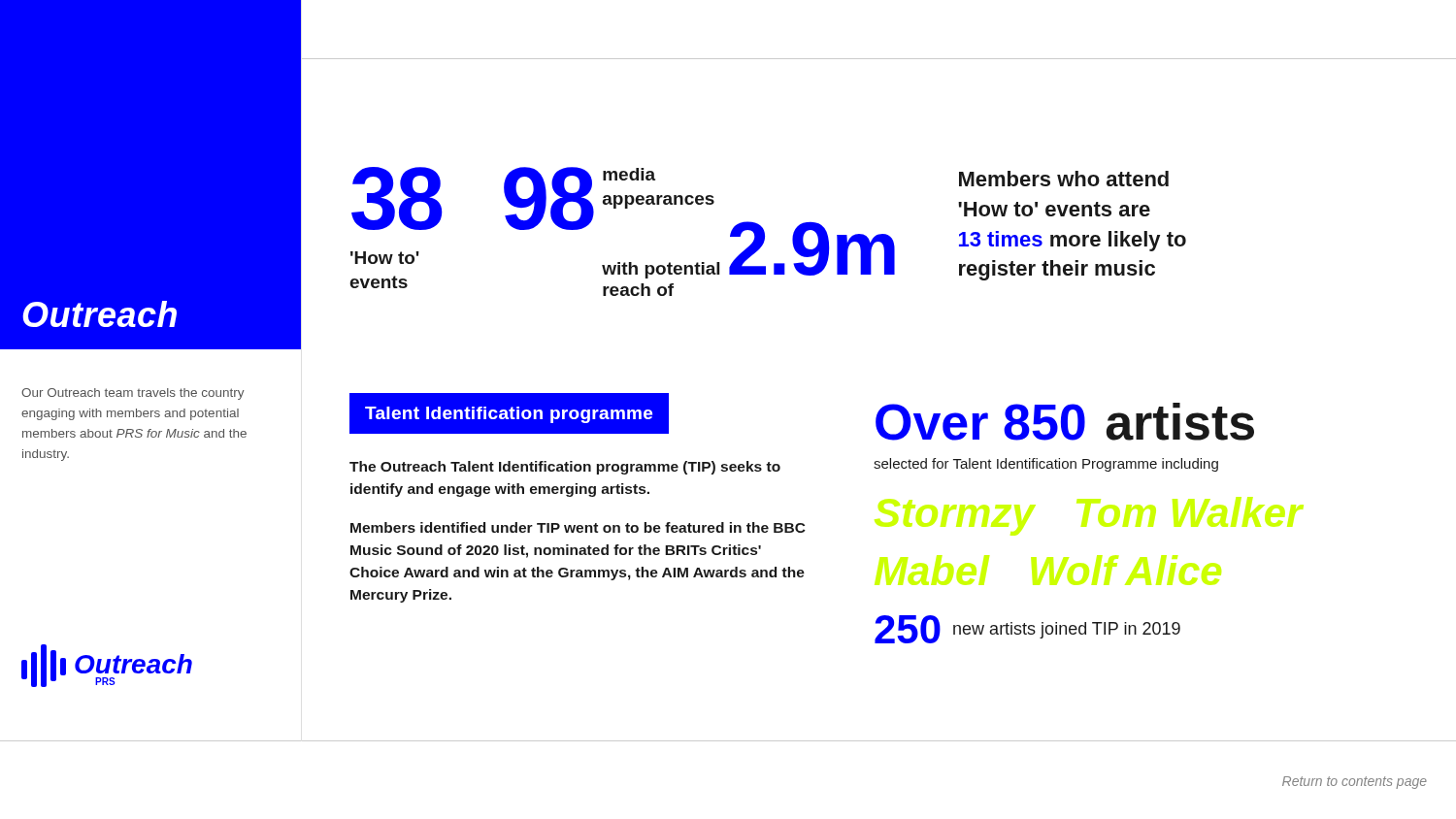This screenshot has width=1456, height=819.
Task: Find the title
Action: 150,315
